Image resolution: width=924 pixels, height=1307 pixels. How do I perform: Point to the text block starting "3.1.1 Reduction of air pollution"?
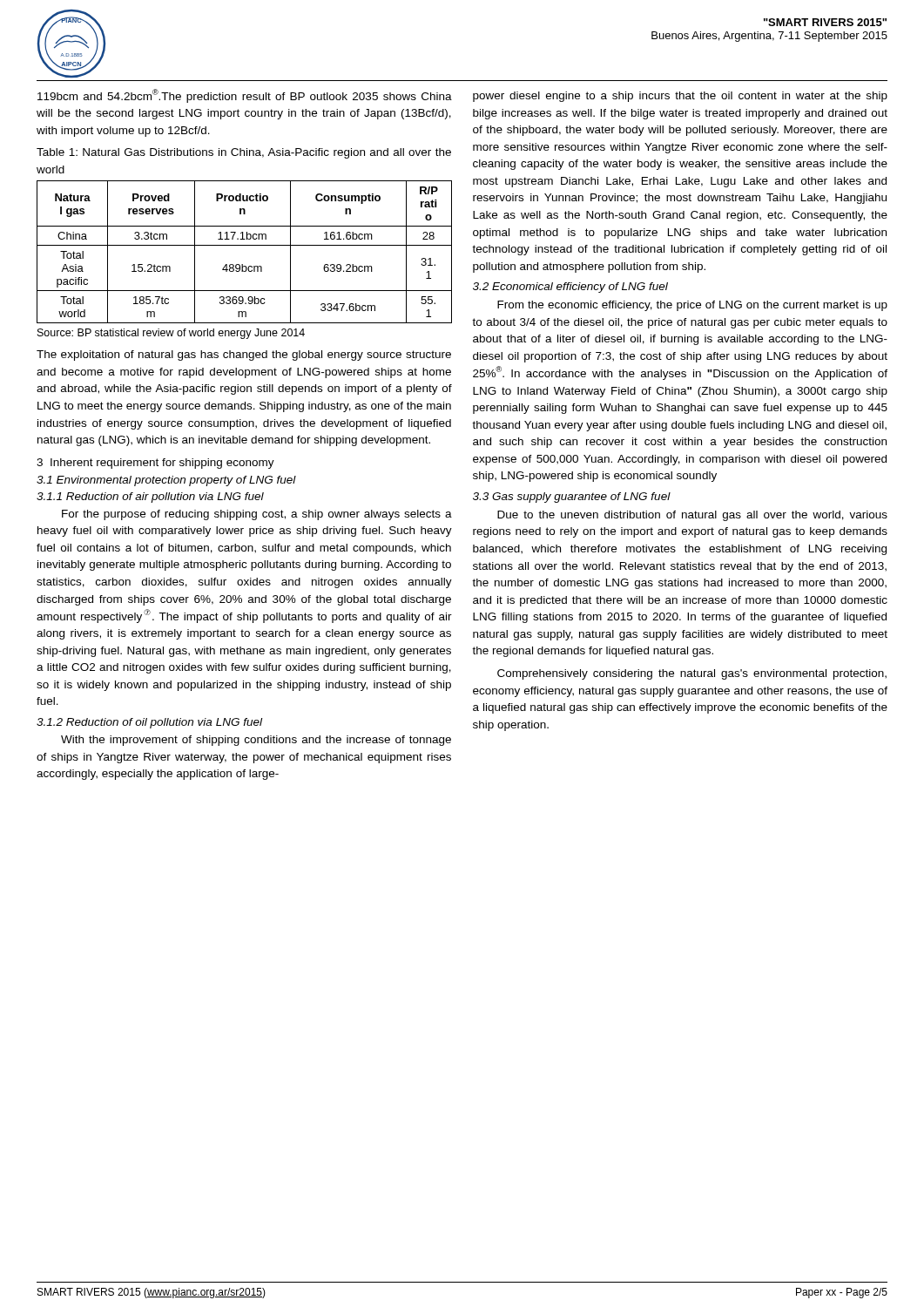click(x=150, y=496)
